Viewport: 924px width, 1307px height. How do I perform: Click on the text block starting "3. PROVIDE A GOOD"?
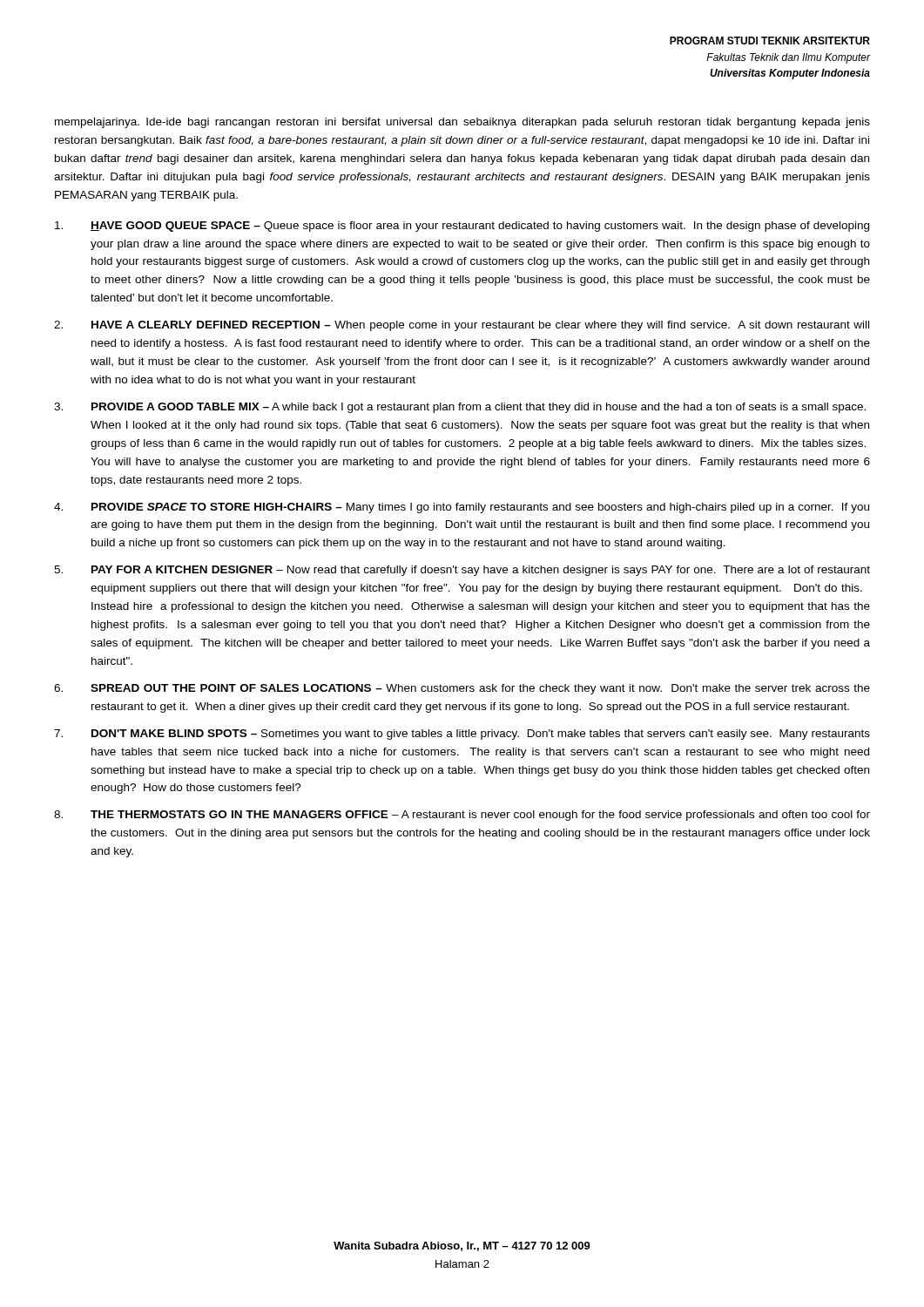pyautogui.click(x=462, y=444)
